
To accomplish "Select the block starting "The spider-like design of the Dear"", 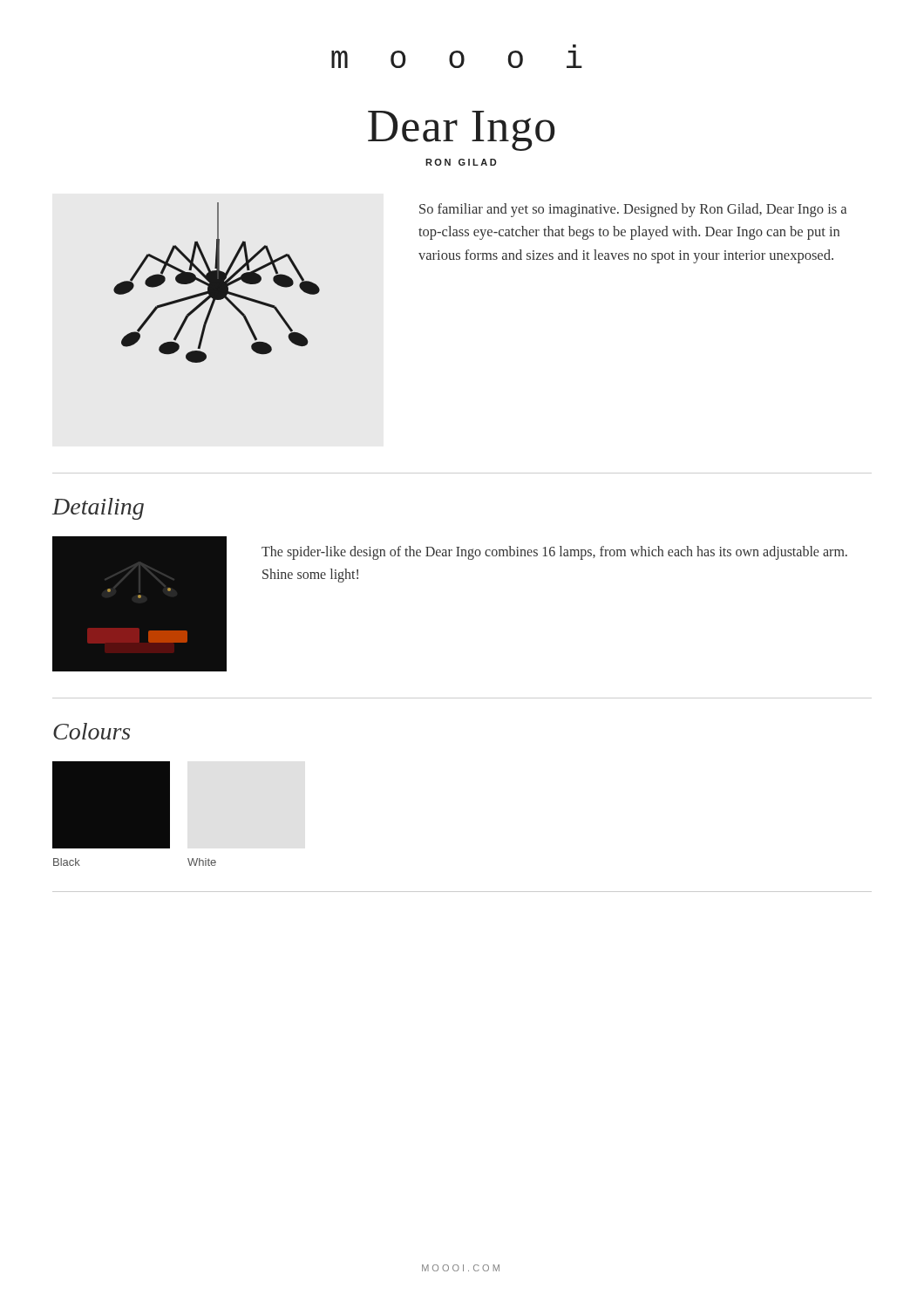I will pyautogui.click(x=555, y=563).
